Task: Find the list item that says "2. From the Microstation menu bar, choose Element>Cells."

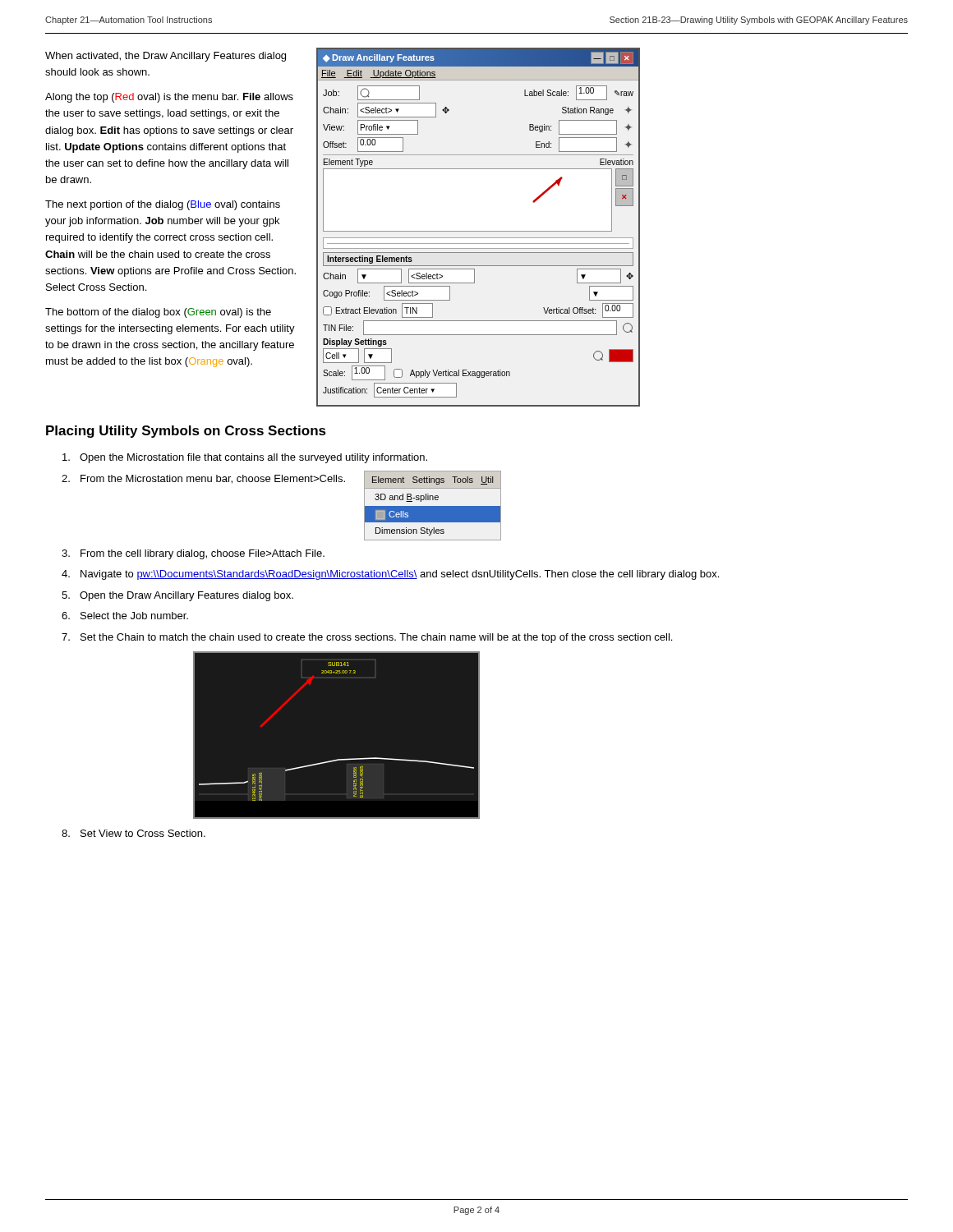Action: click(x=281, y=505)
